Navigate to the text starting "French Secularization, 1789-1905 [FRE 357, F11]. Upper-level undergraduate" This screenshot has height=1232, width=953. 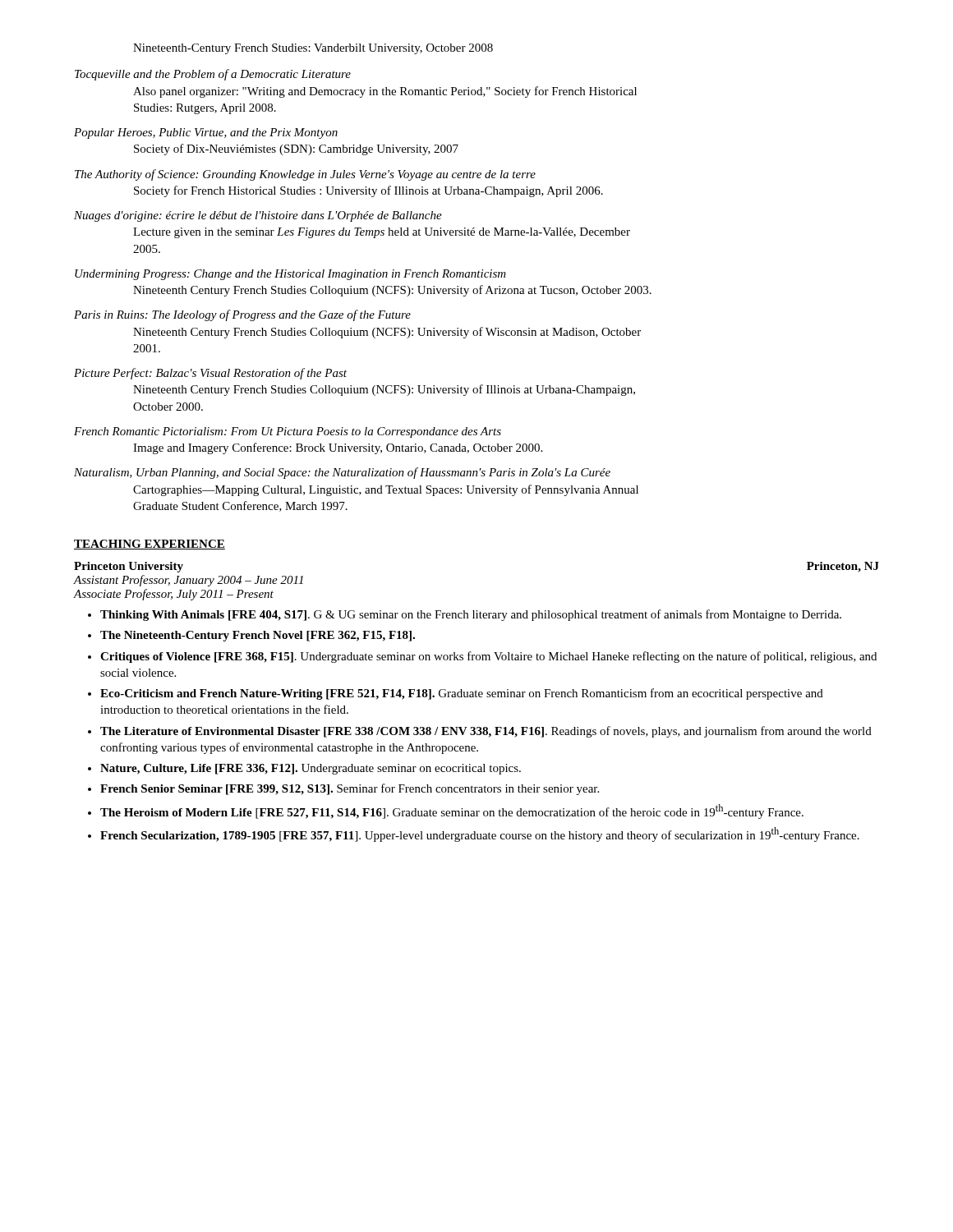pyautogui.click(x=480, y=833)
